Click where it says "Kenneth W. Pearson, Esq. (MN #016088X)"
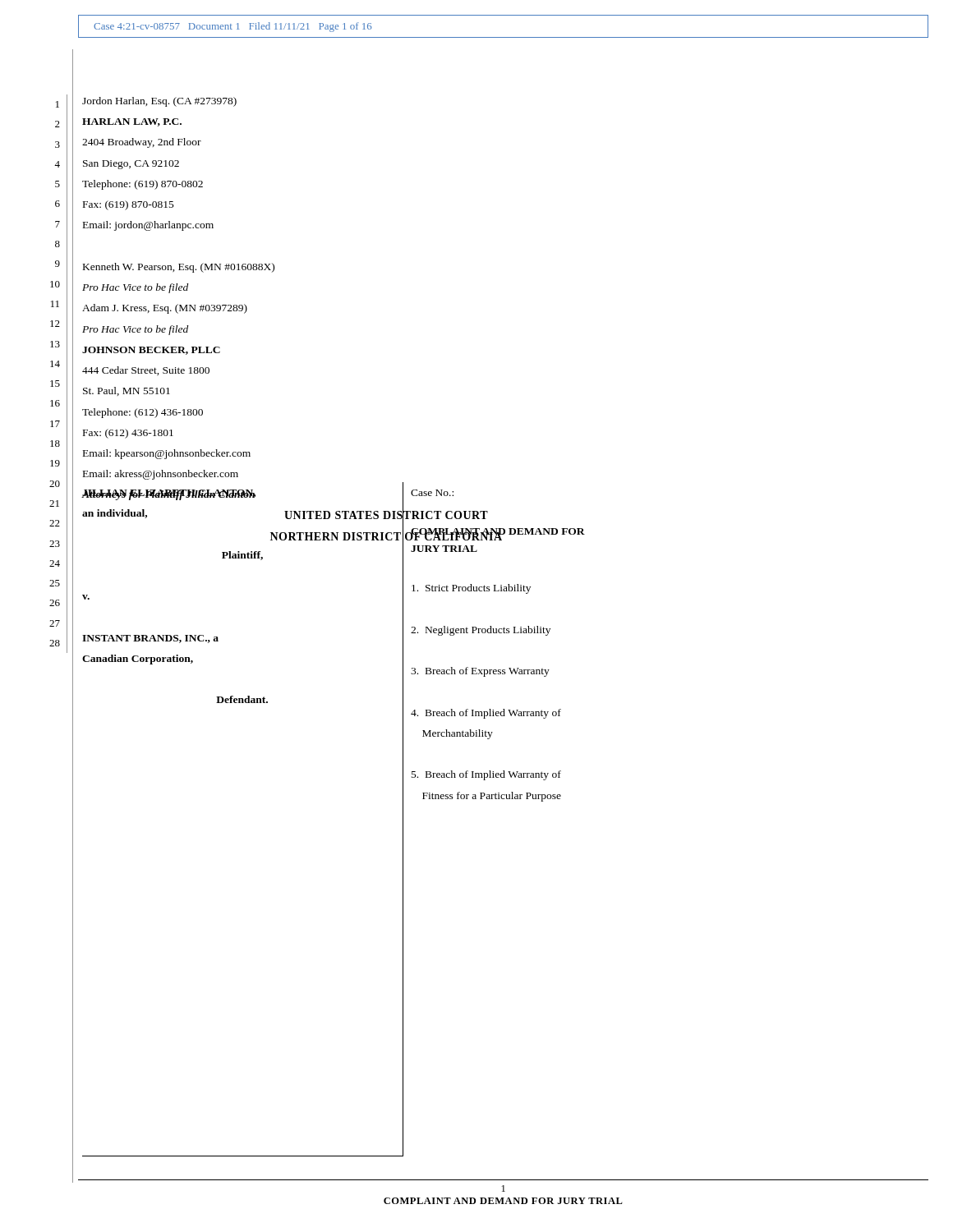The image size is (953, 1232). click(179, 266)
